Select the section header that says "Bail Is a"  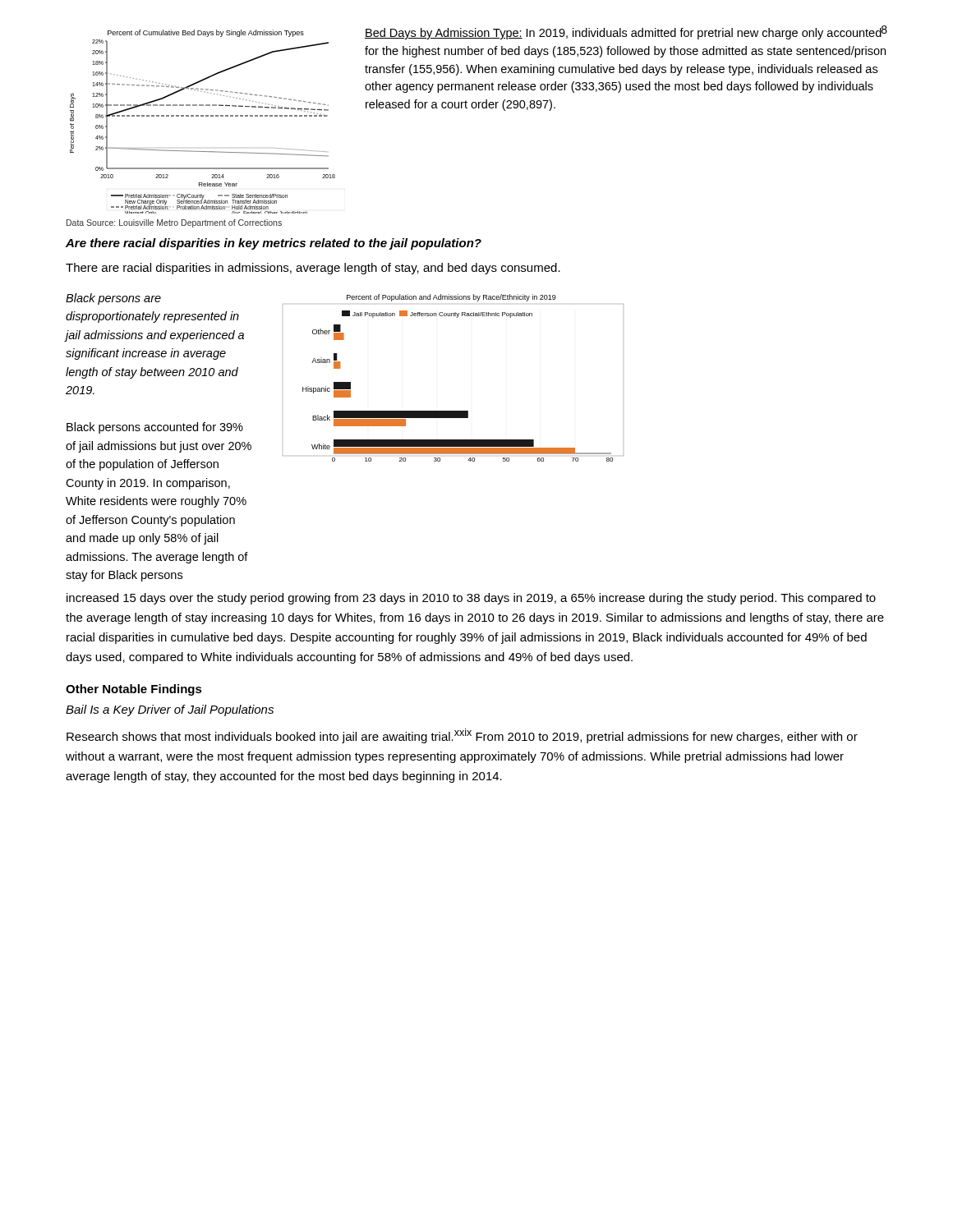(x=170, y=709)
